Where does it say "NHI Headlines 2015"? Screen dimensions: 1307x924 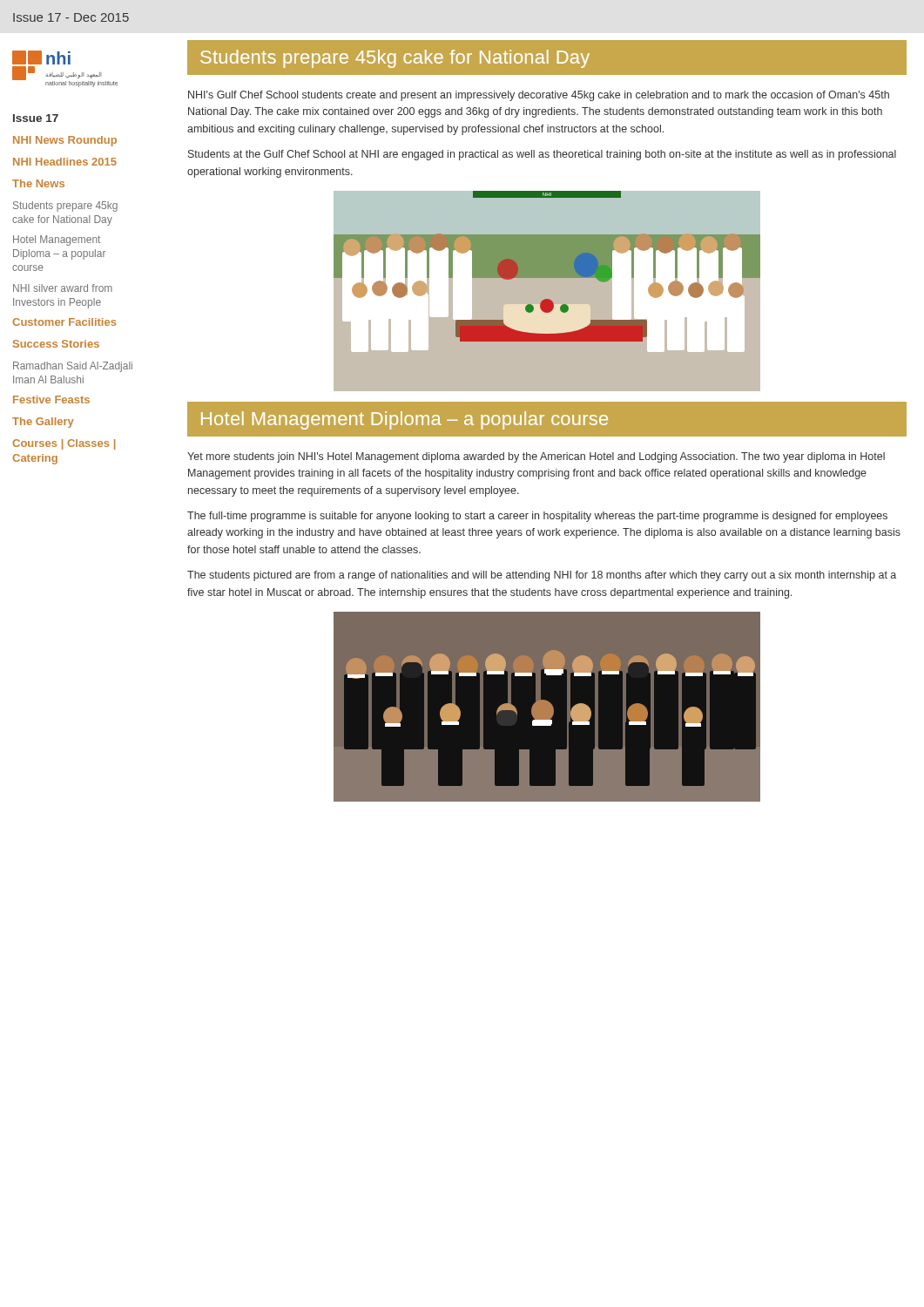click(x=64, y=162)
